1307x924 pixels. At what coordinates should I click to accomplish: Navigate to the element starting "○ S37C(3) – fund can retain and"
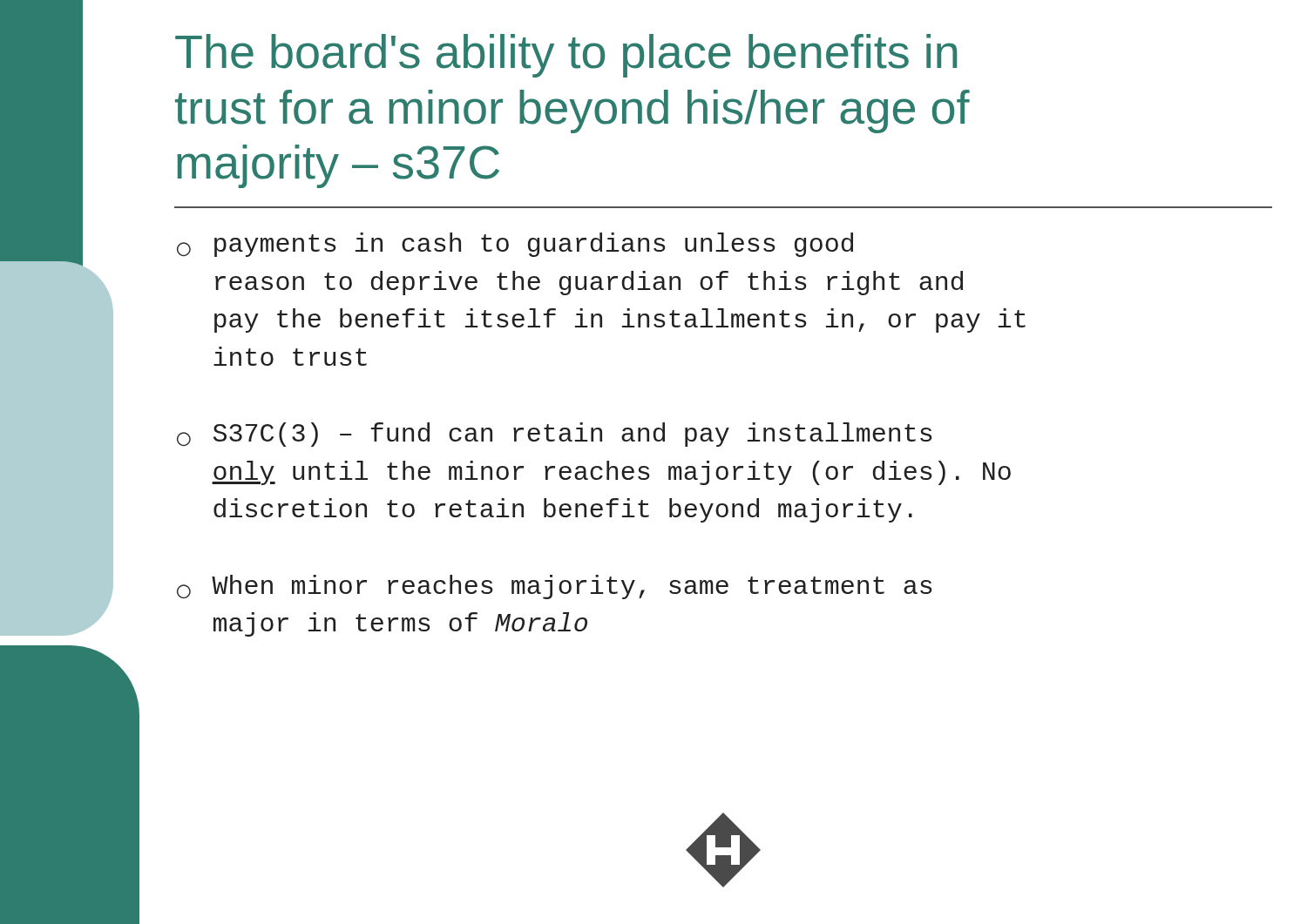593,473
